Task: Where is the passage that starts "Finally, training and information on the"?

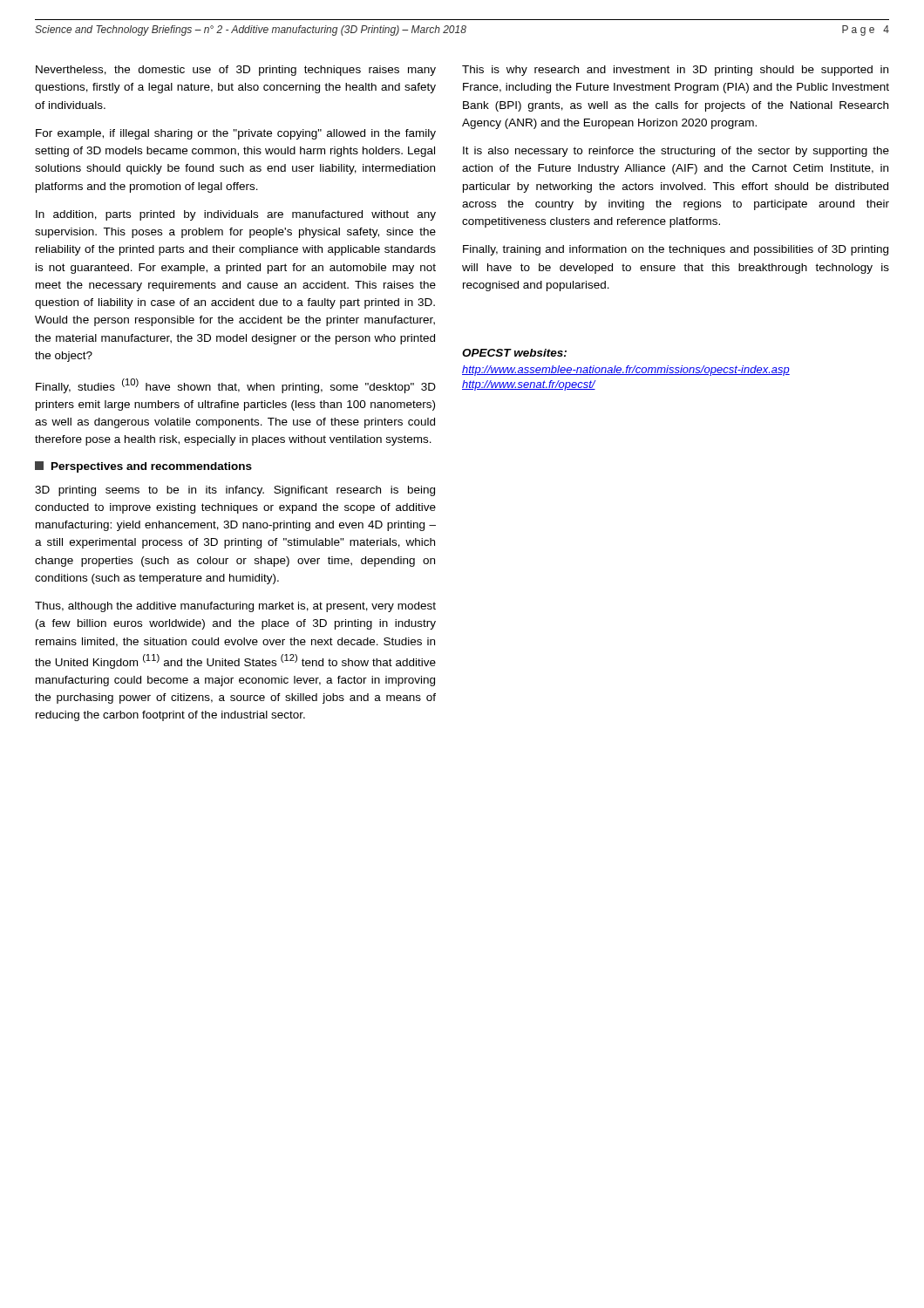Action: click(676, 267)
